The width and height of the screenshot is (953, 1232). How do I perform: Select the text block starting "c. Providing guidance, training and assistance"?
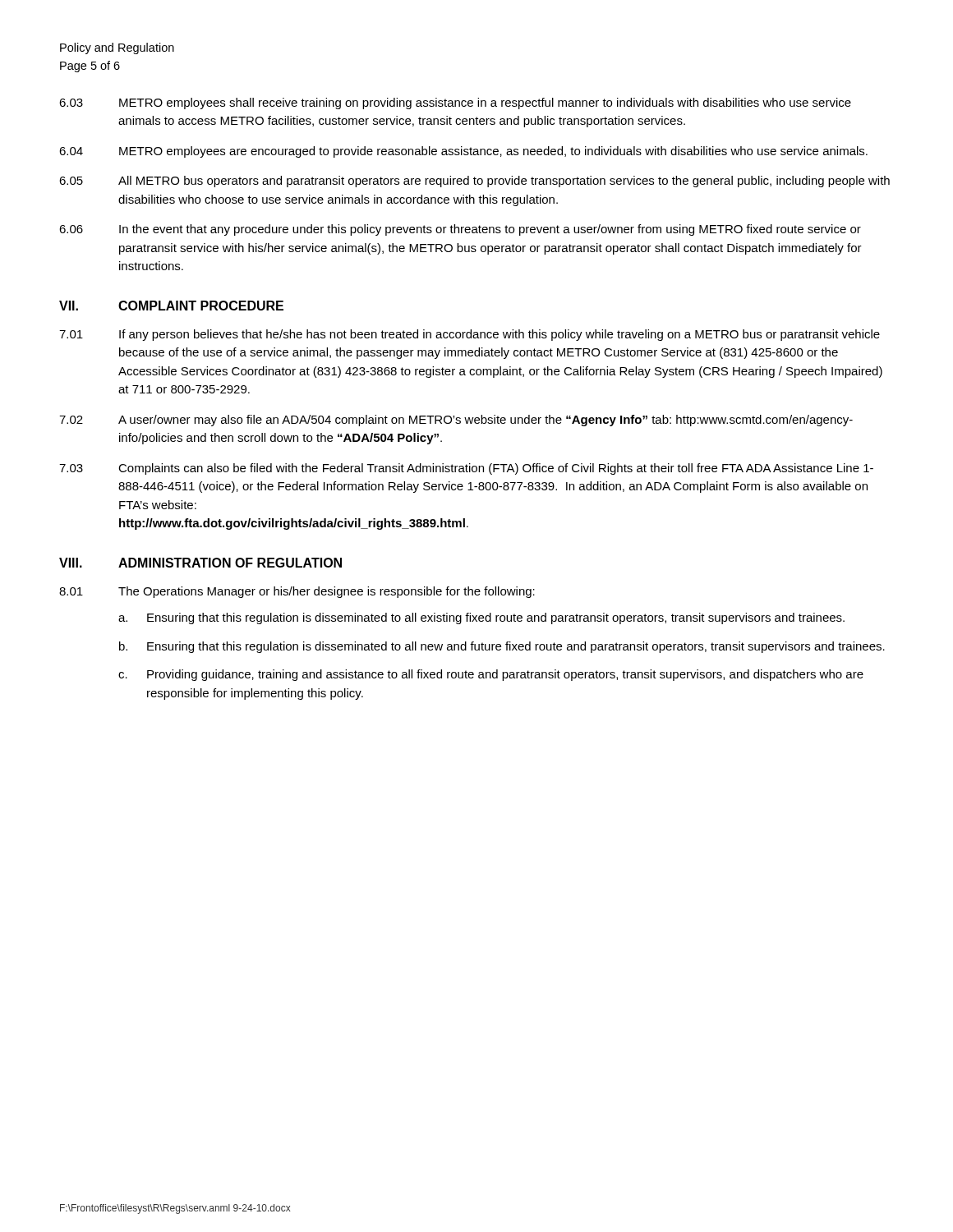[x=506, y=684]
